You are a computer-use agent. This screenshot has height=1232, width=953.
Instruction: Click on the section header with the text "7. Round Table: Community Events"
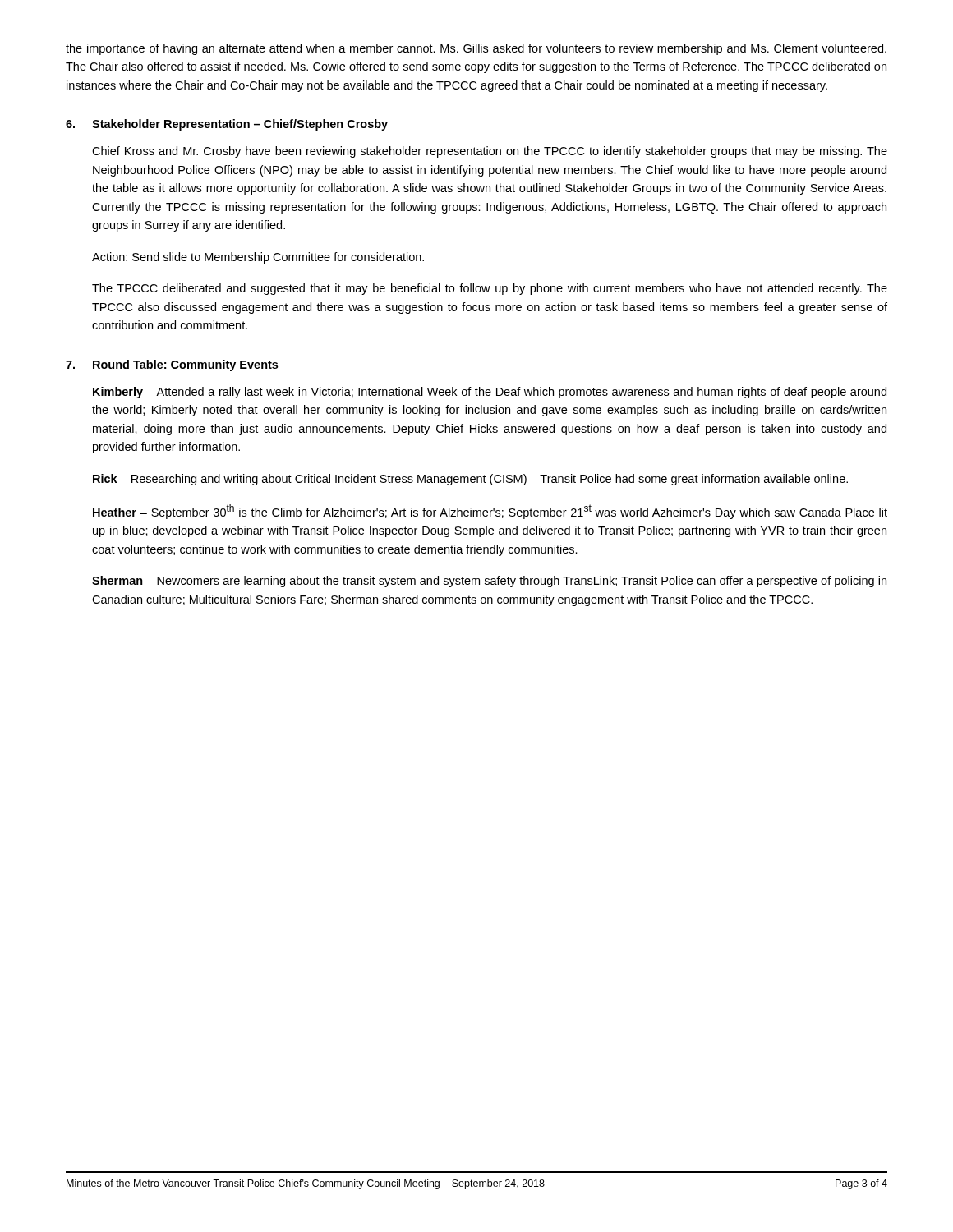[x=172, y=364]
